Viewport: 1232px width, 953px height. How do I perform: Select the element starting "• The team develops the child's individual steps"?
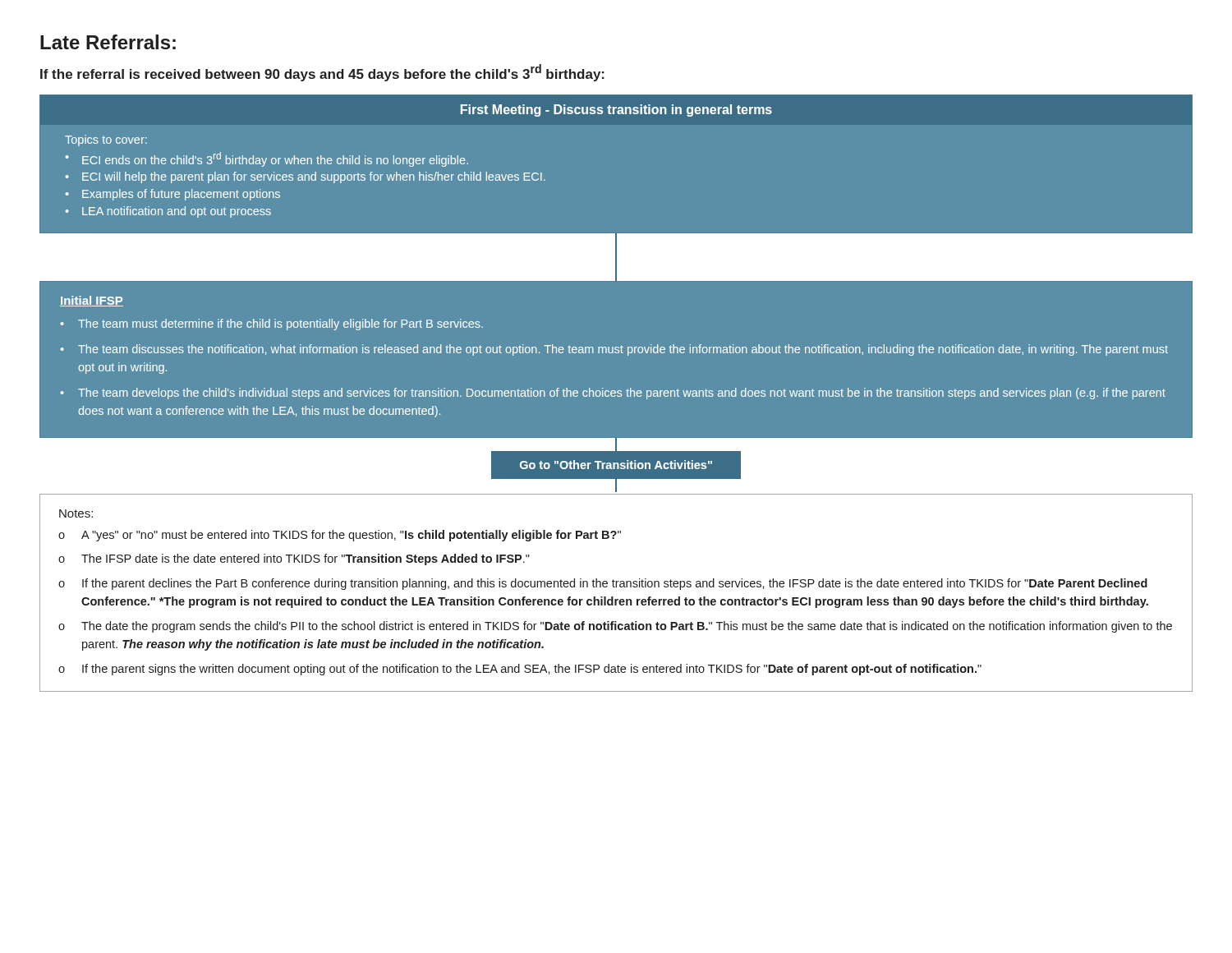616,402
